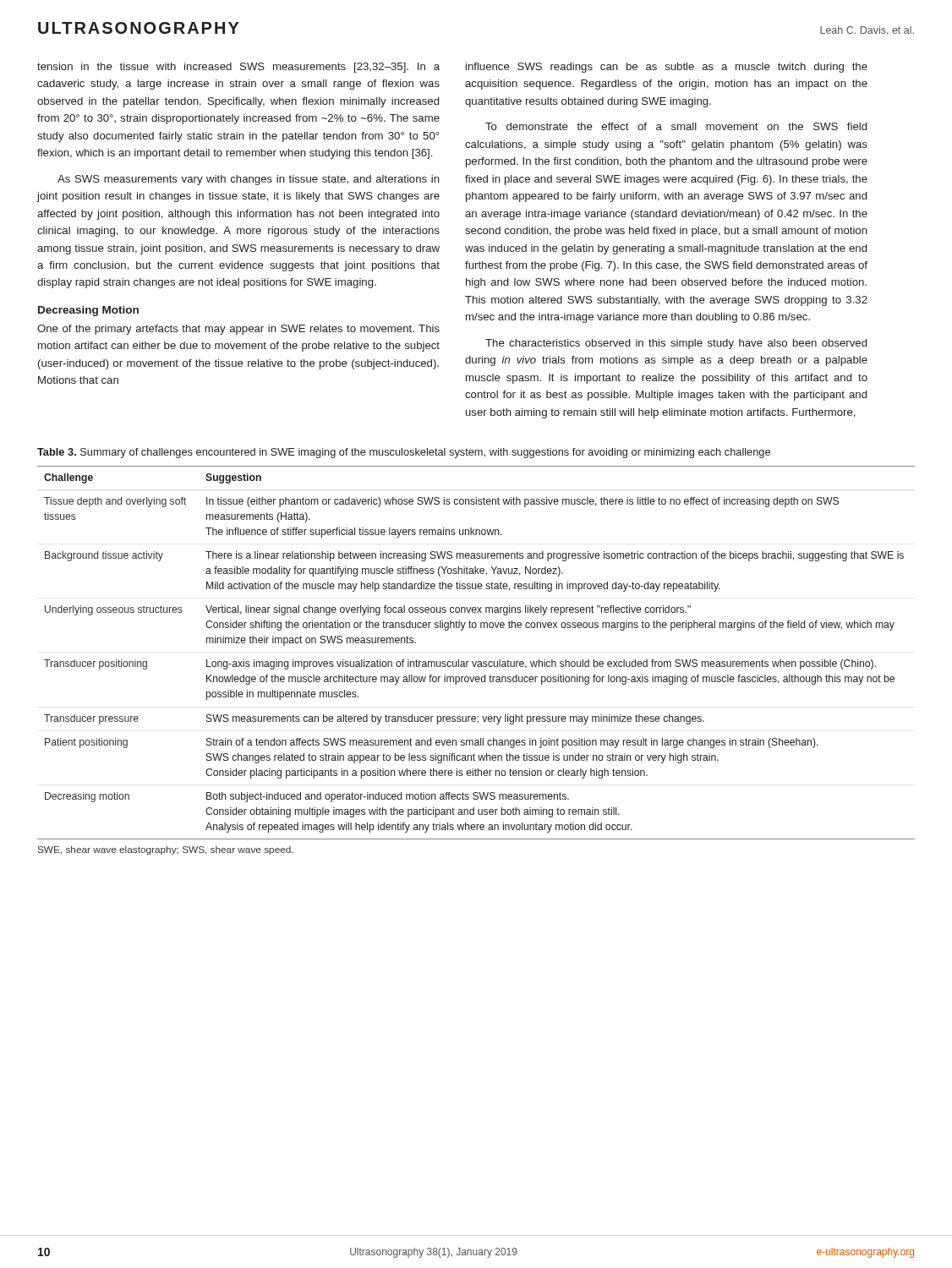Screen dimensions: 1268x952
Task: Find a table
Action: click(476, 653)
